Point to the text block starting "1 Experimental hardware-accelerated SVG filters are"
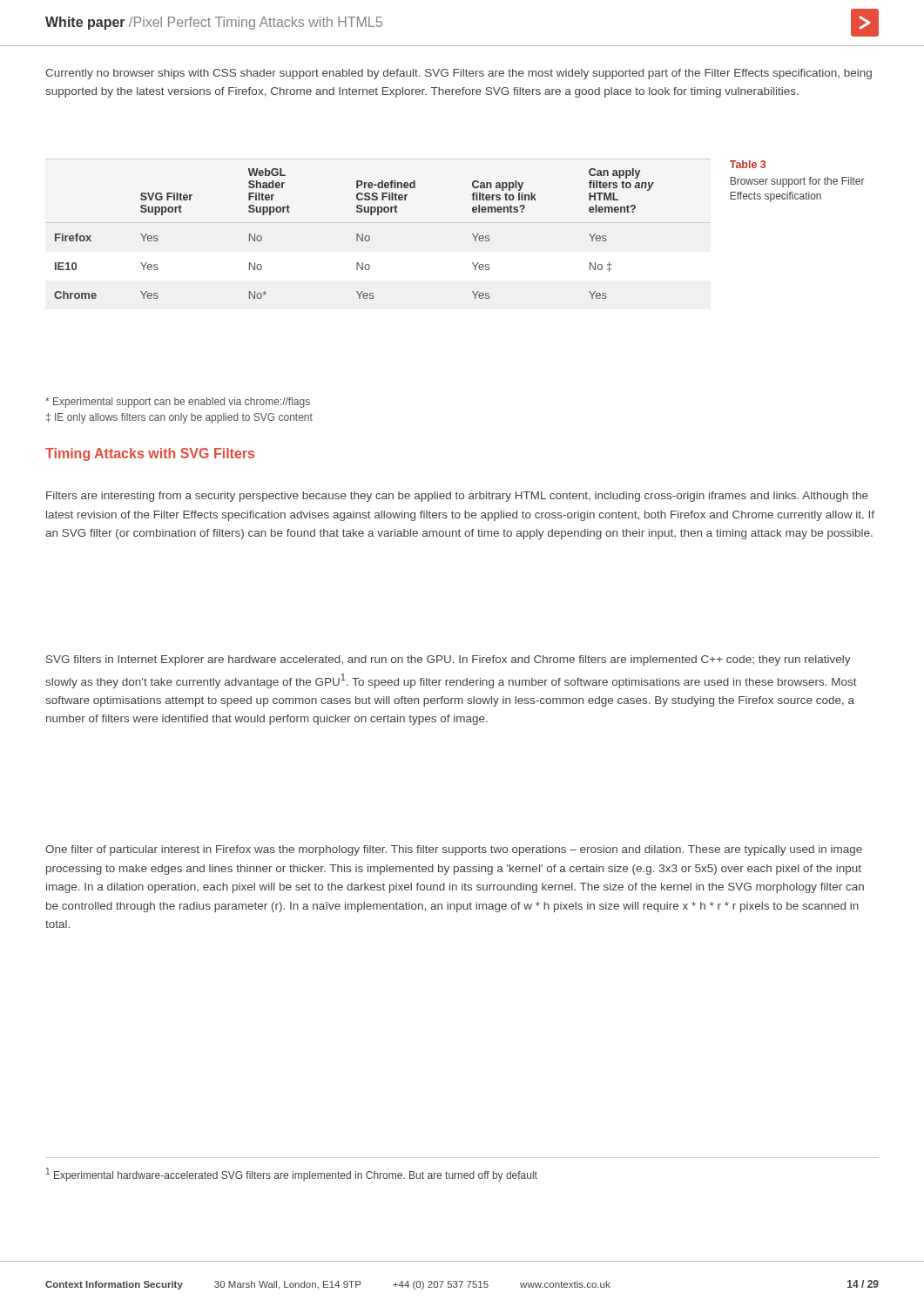 [x=291, y=1174]
